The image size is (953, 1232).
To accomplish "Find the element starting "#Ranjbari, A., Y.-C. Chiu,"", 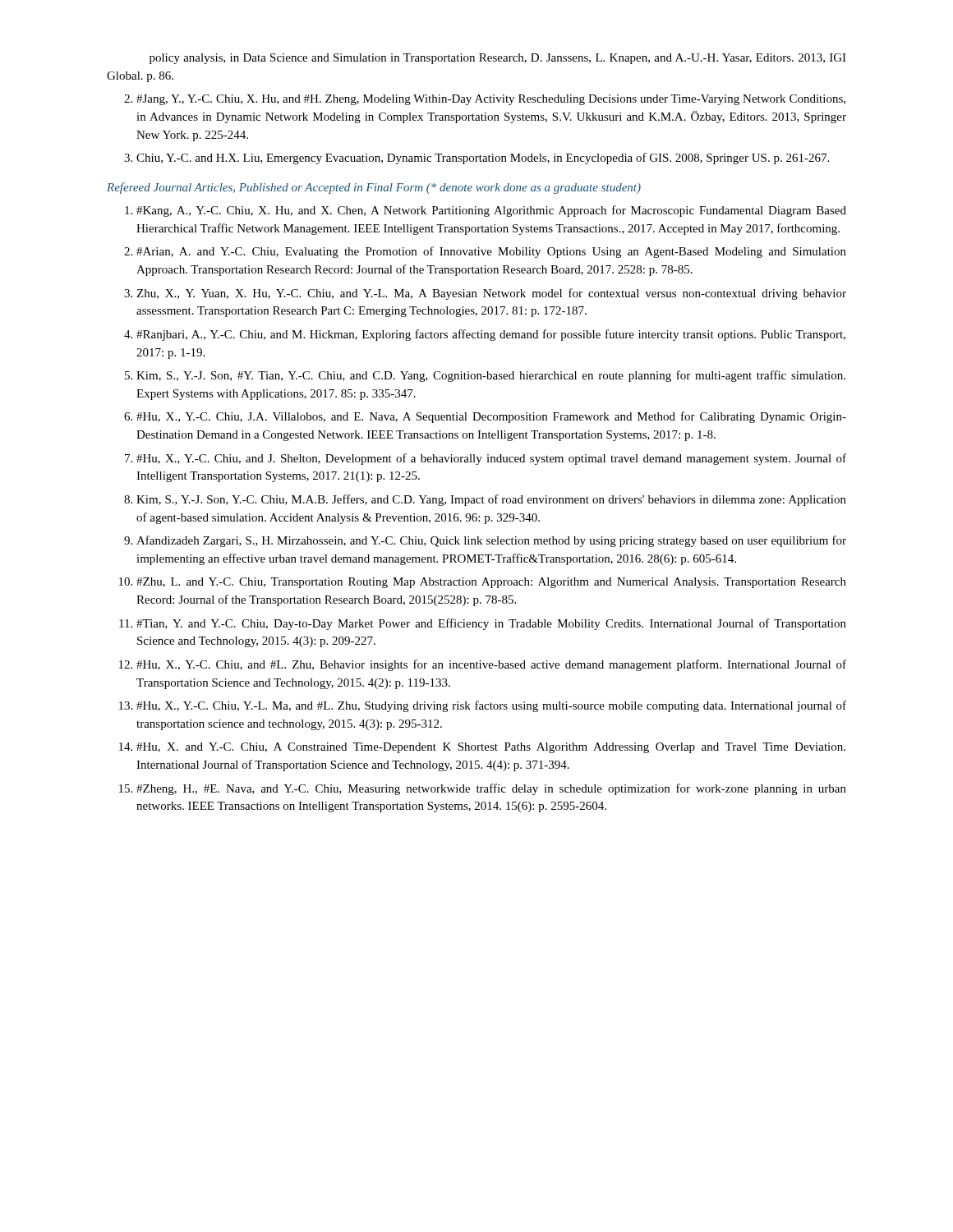I will click(x=491, y=343).
